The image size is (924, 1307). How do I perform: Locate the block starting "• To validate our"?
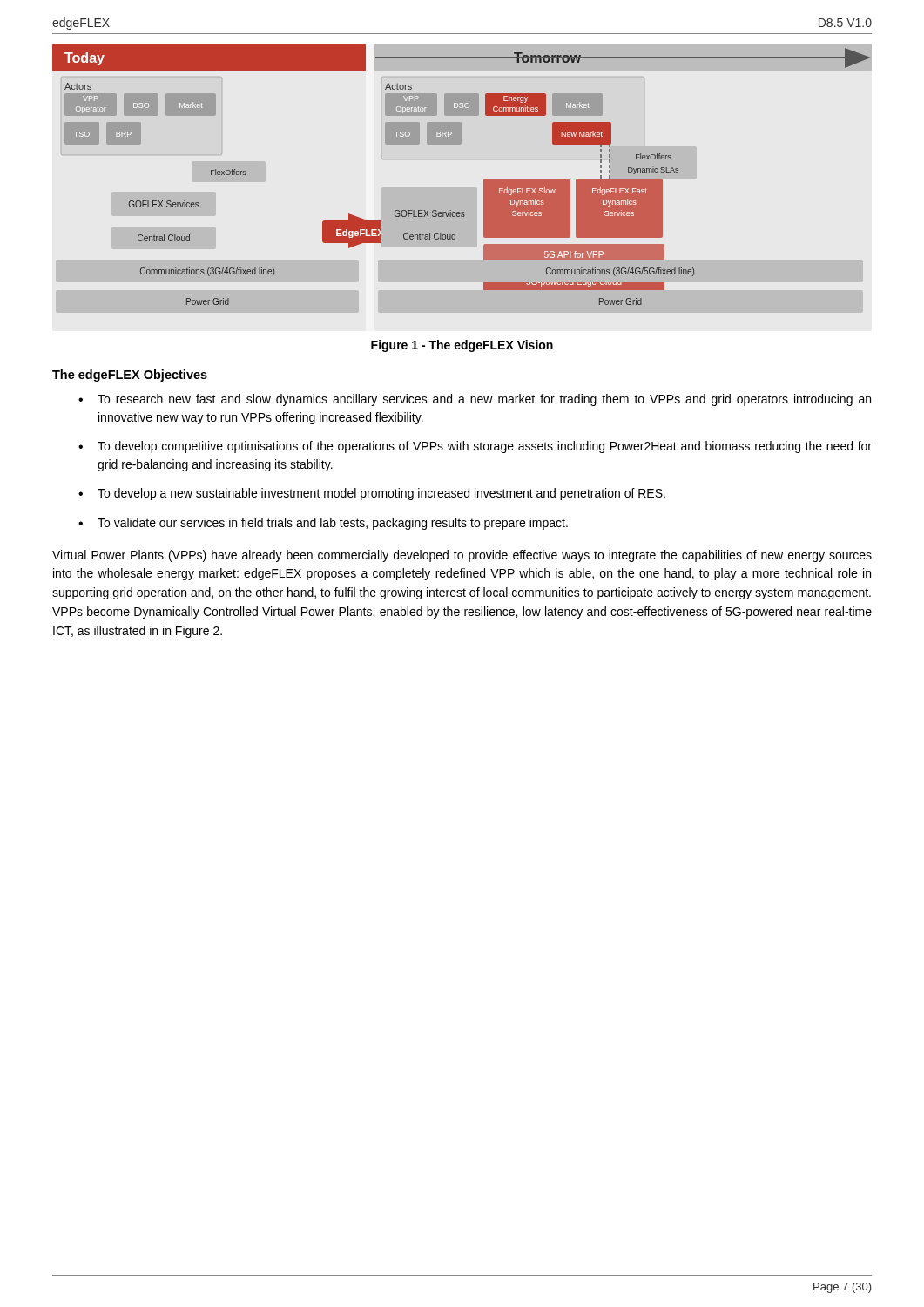(x=462, y=524)
